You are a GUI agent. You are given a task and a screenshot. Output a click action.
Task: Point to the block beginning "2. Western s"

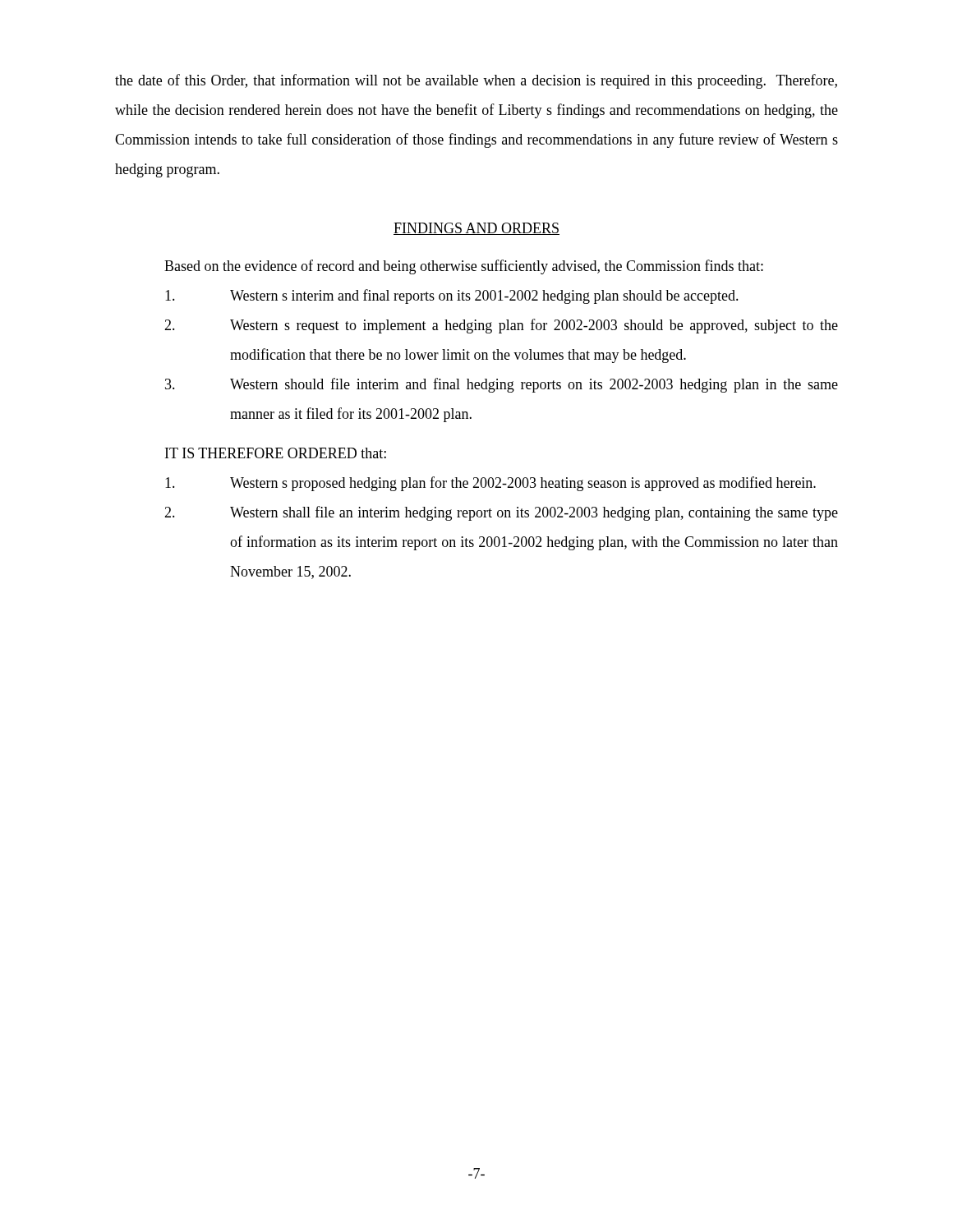coord(476,340)
